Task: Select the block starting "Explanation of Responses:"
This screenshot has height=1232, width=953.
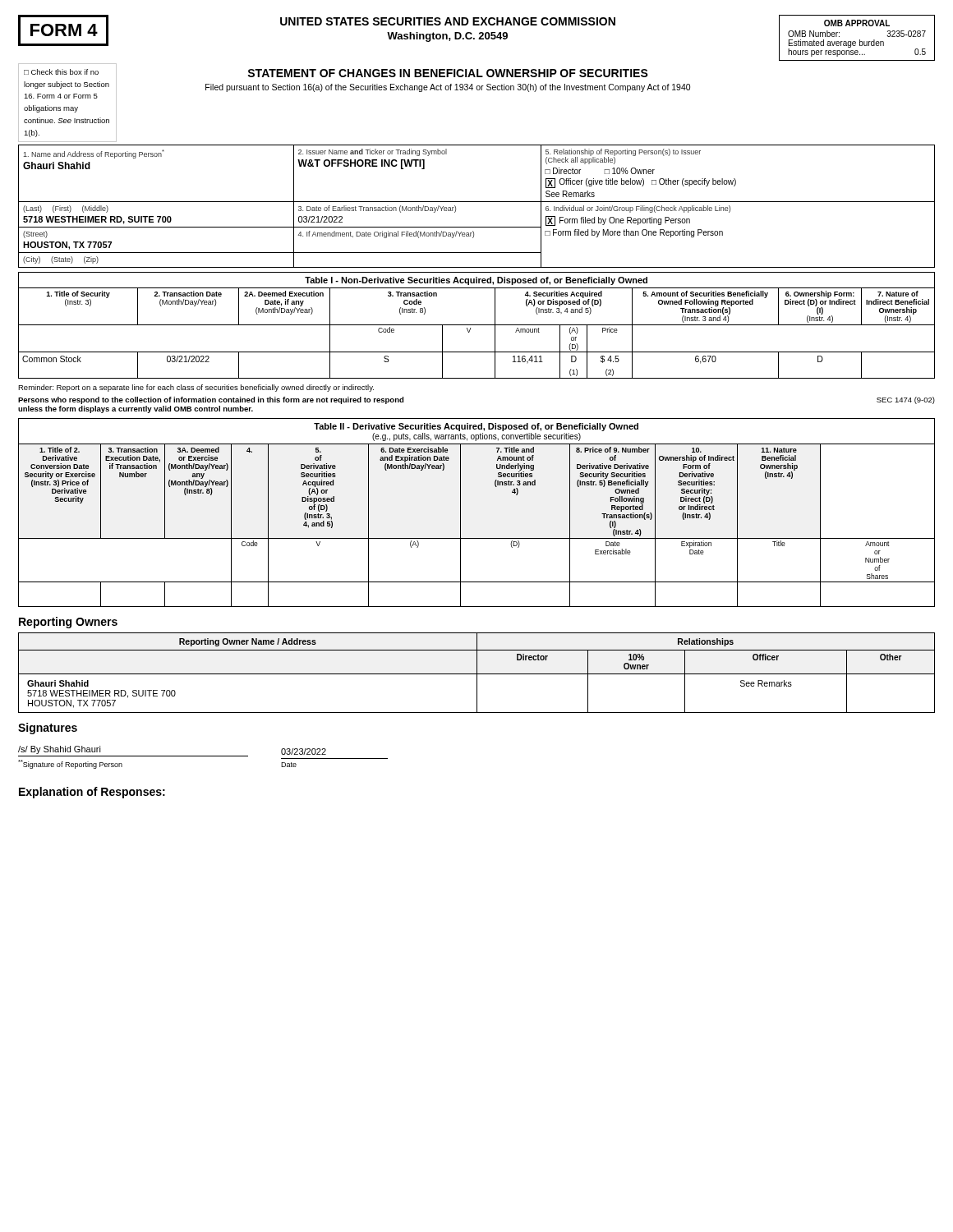Action: tap(92, 792)
